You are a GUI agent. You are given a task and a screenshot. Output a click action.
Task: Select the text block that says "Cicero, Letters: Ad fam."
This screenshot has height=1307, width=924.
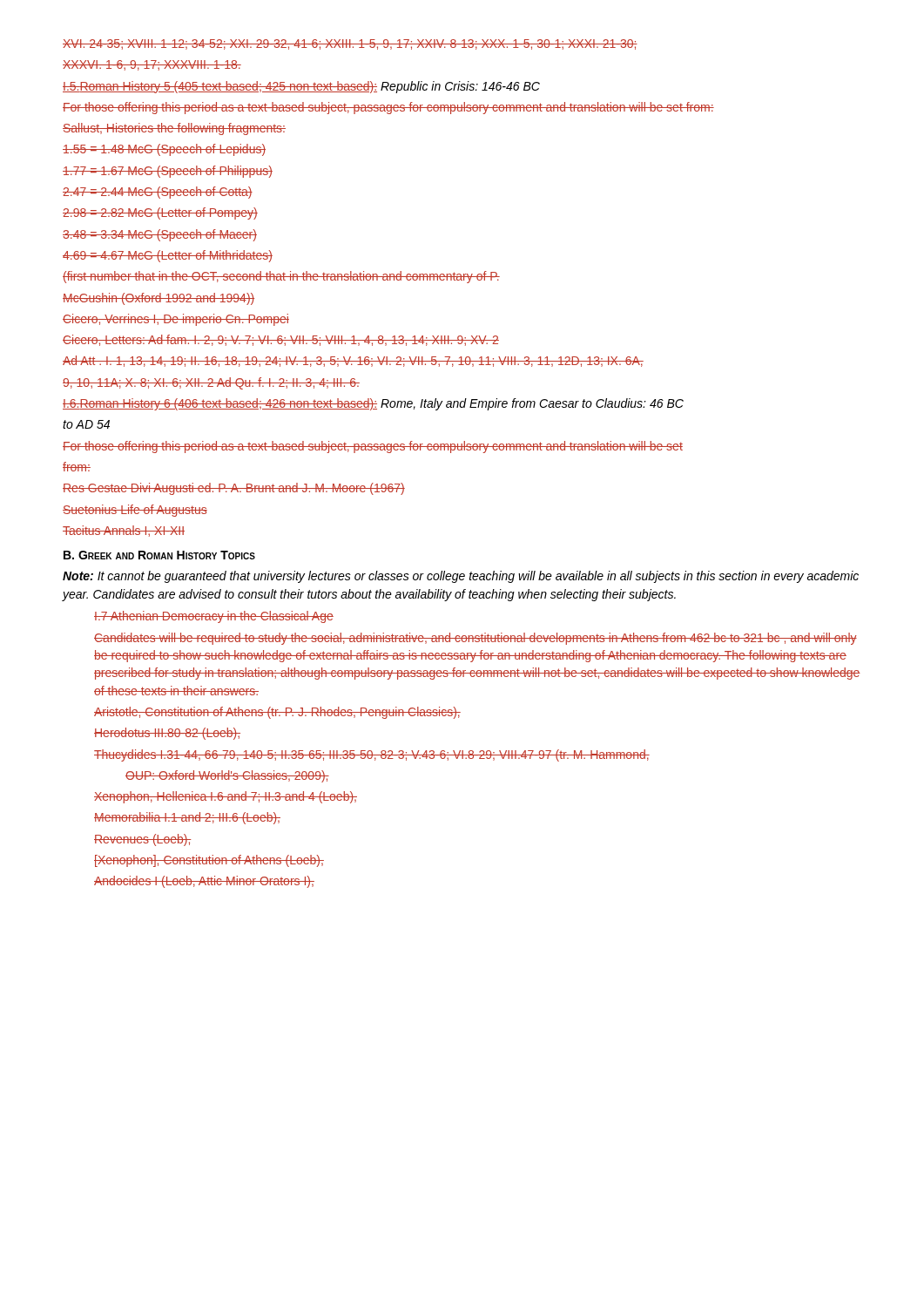pyautogui.click(x=462, y=340)
